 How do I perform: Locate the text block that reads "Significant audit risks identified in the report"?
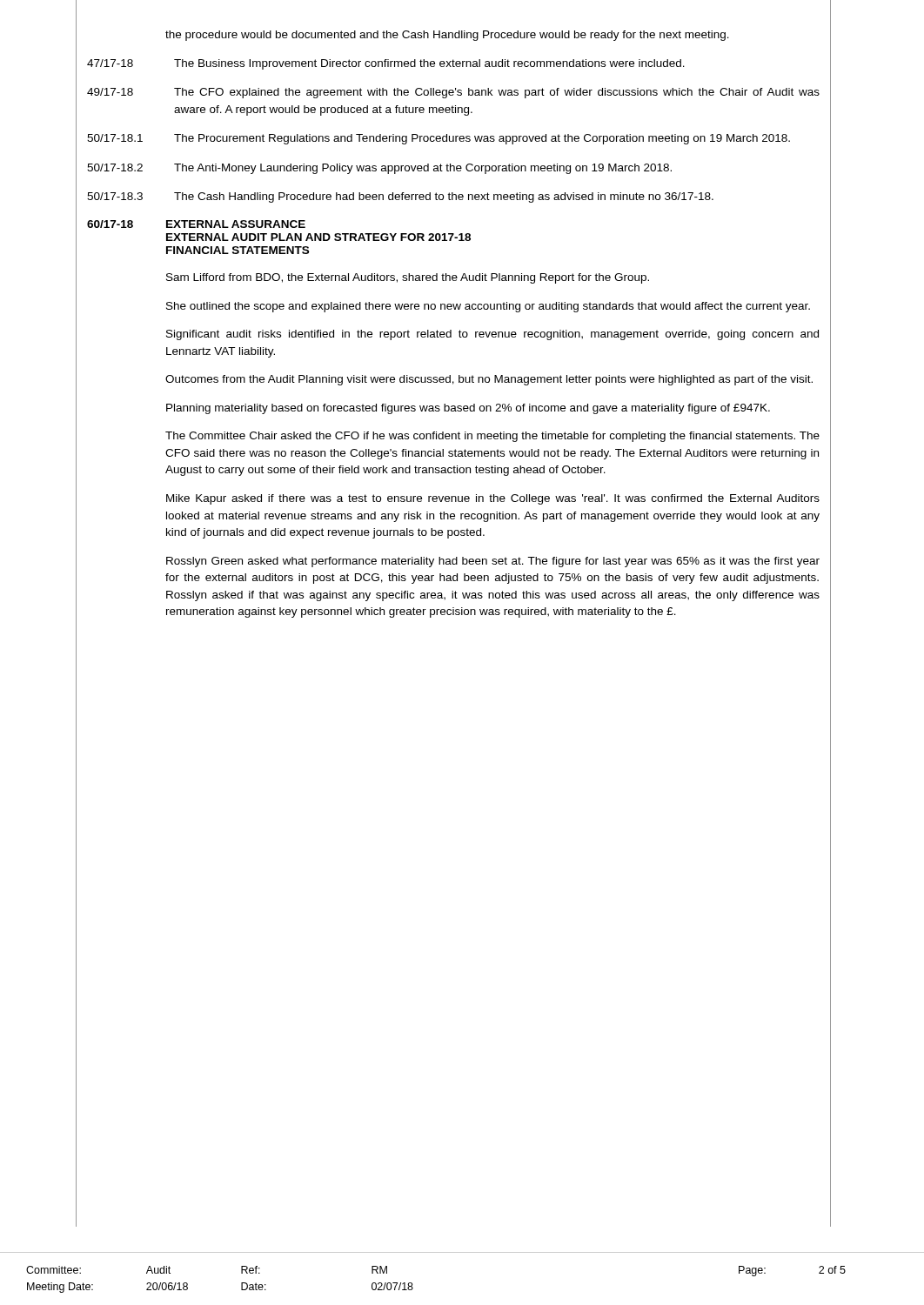pos(492,342)
